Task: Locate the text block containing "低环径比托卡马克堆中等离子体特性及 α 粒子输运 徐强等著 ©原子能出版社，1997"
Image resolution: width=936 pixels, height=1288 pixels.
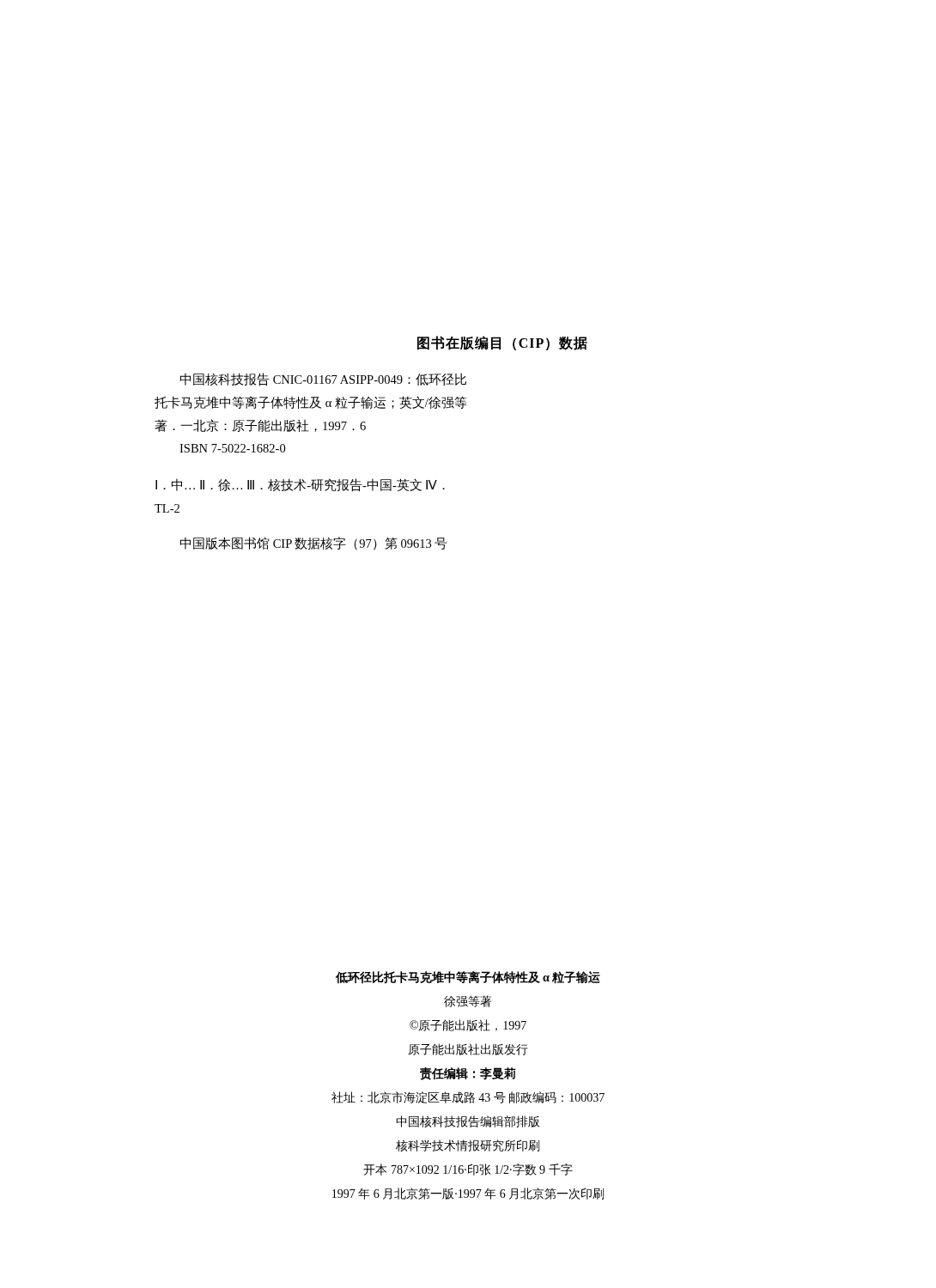Action: pos(468,1086)
